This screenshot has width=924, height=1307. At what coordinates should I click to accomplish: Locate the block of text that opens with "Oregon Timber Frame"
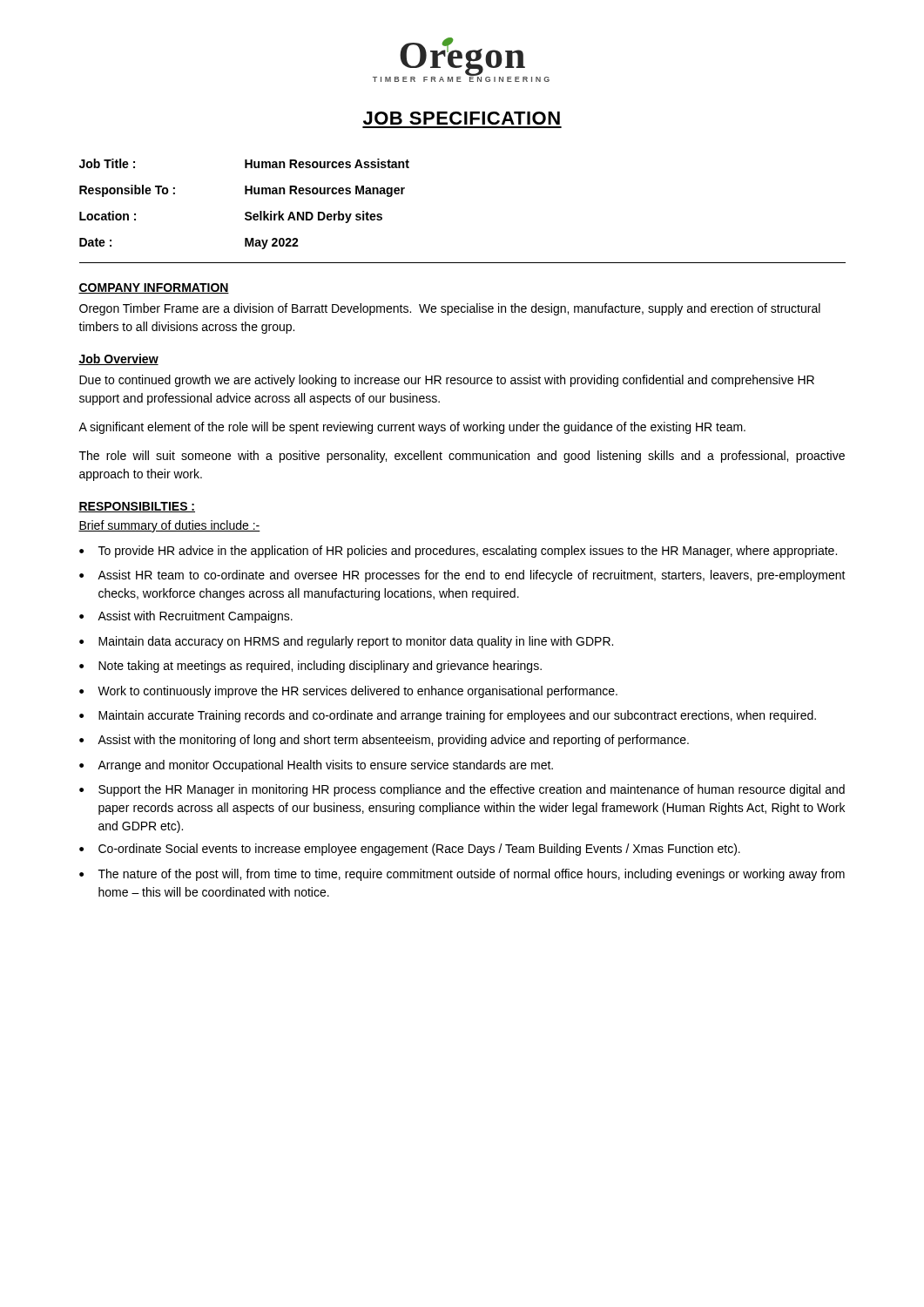click(450, 318)
